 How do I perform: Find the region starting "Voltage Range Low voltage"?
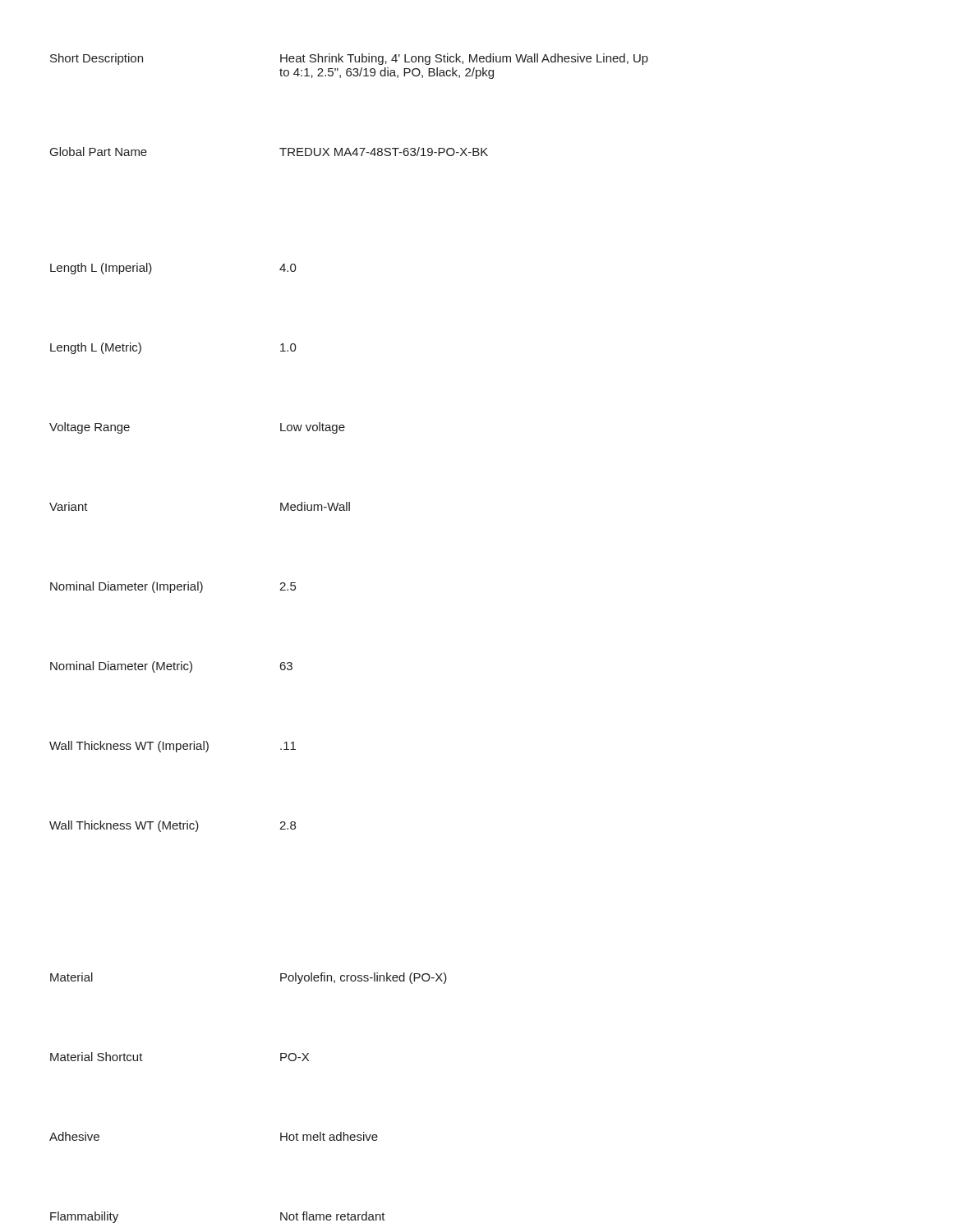click(87, 428)
